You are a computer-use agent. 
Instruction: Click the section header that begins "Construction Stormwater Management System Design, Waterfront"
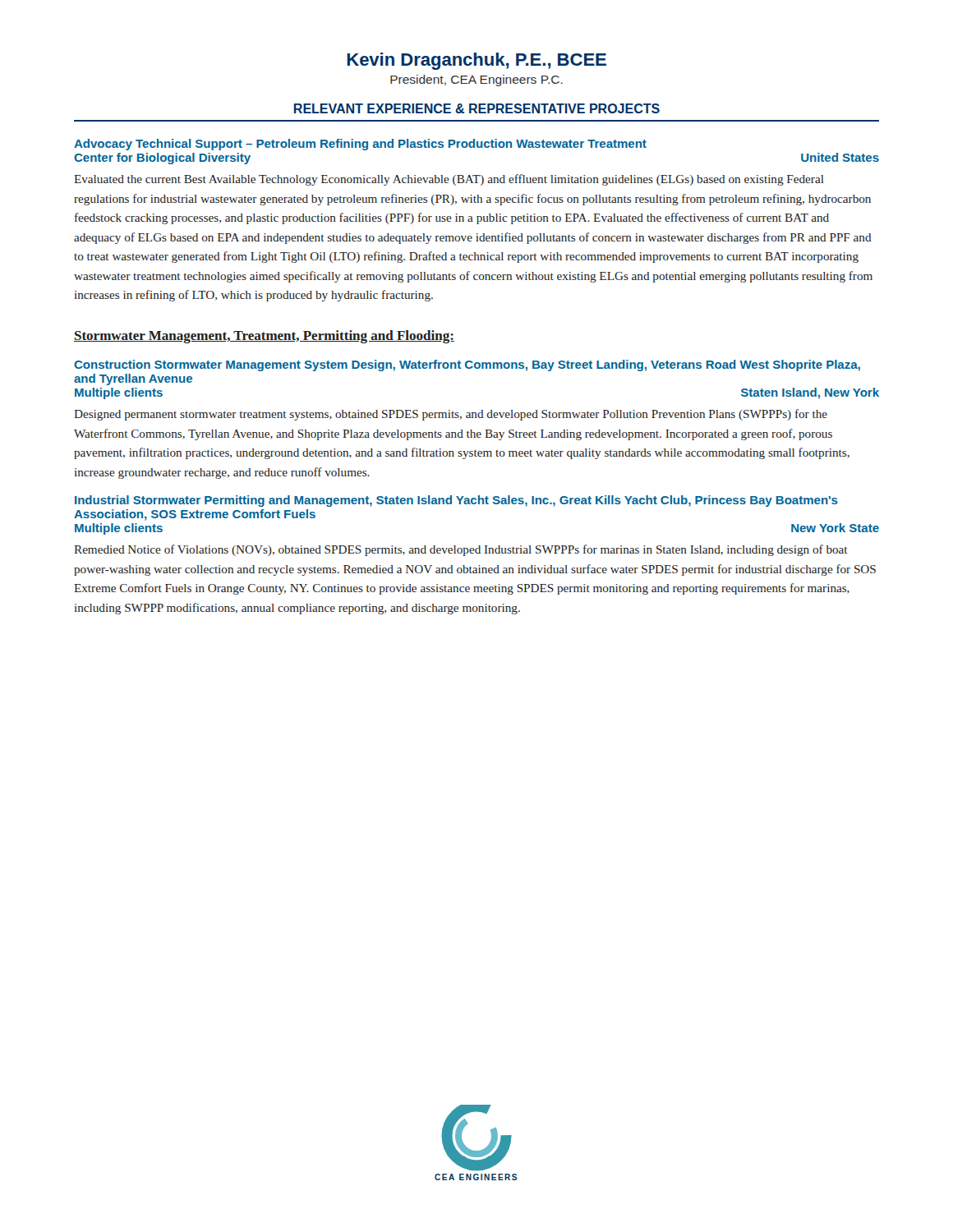point(467,371)
